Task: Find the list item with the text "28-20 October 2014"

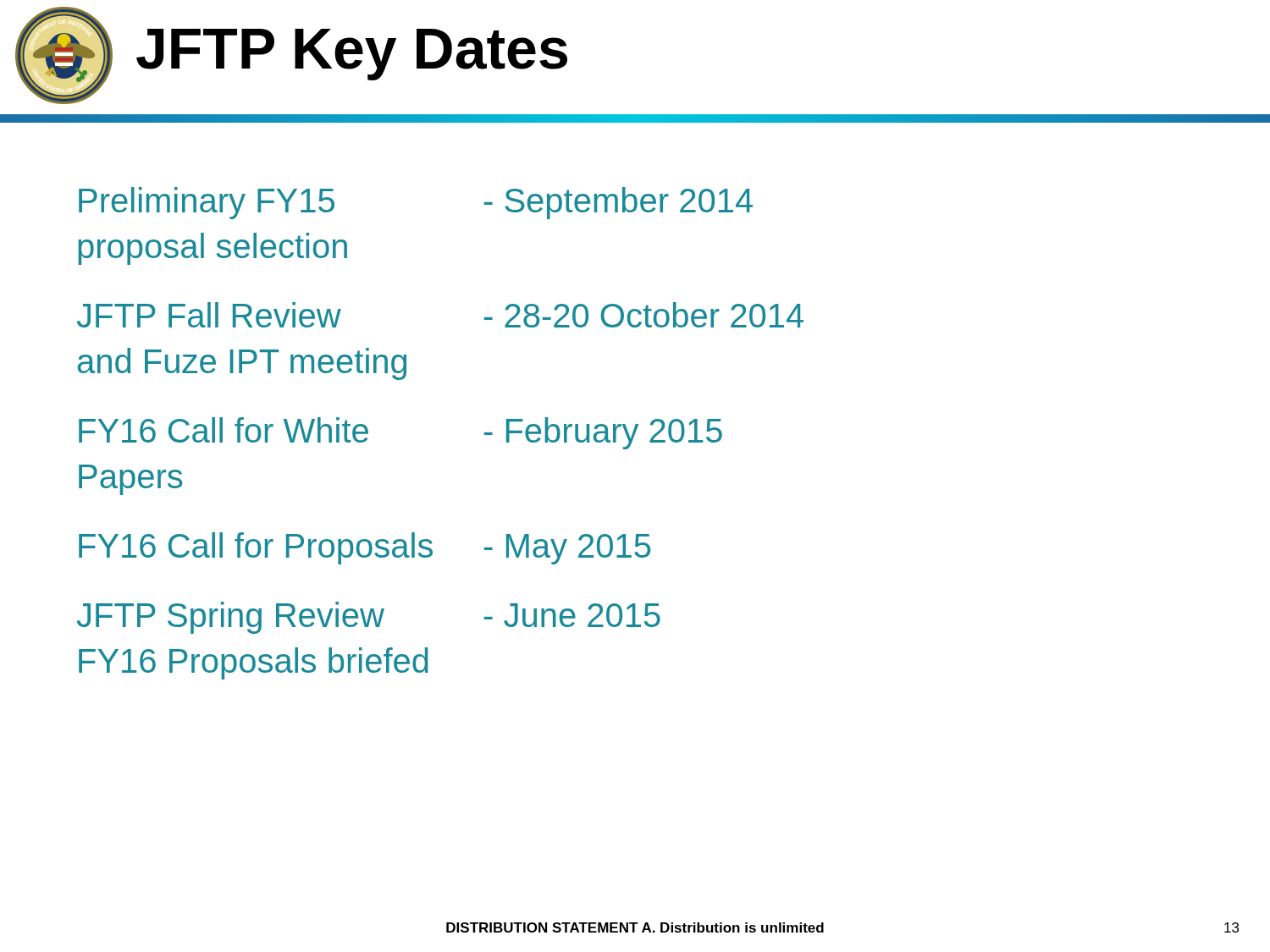Action: click(644, 316)
